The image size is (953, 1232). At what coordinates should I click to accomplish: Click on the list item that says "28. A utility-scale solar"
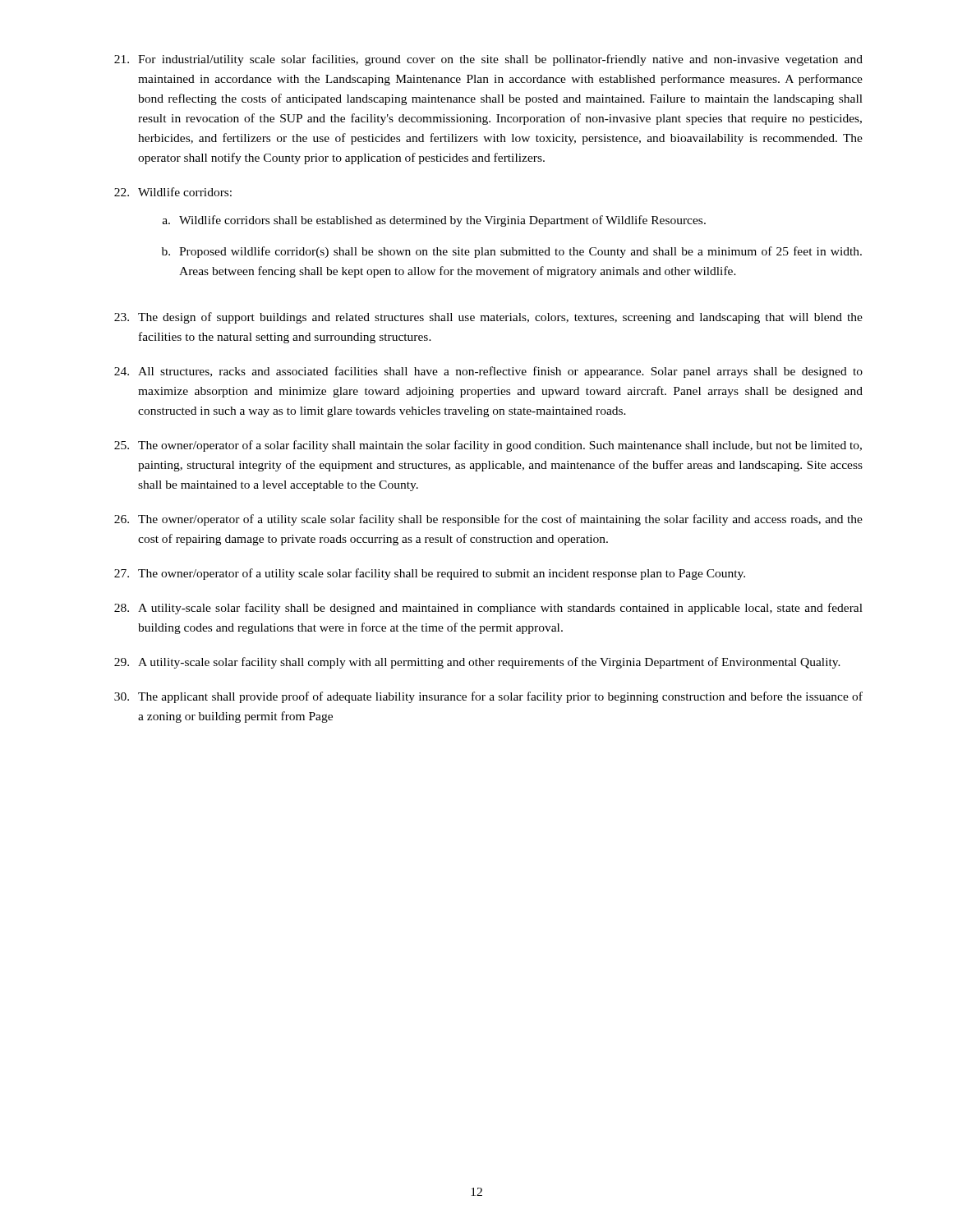tap(476, 618)
